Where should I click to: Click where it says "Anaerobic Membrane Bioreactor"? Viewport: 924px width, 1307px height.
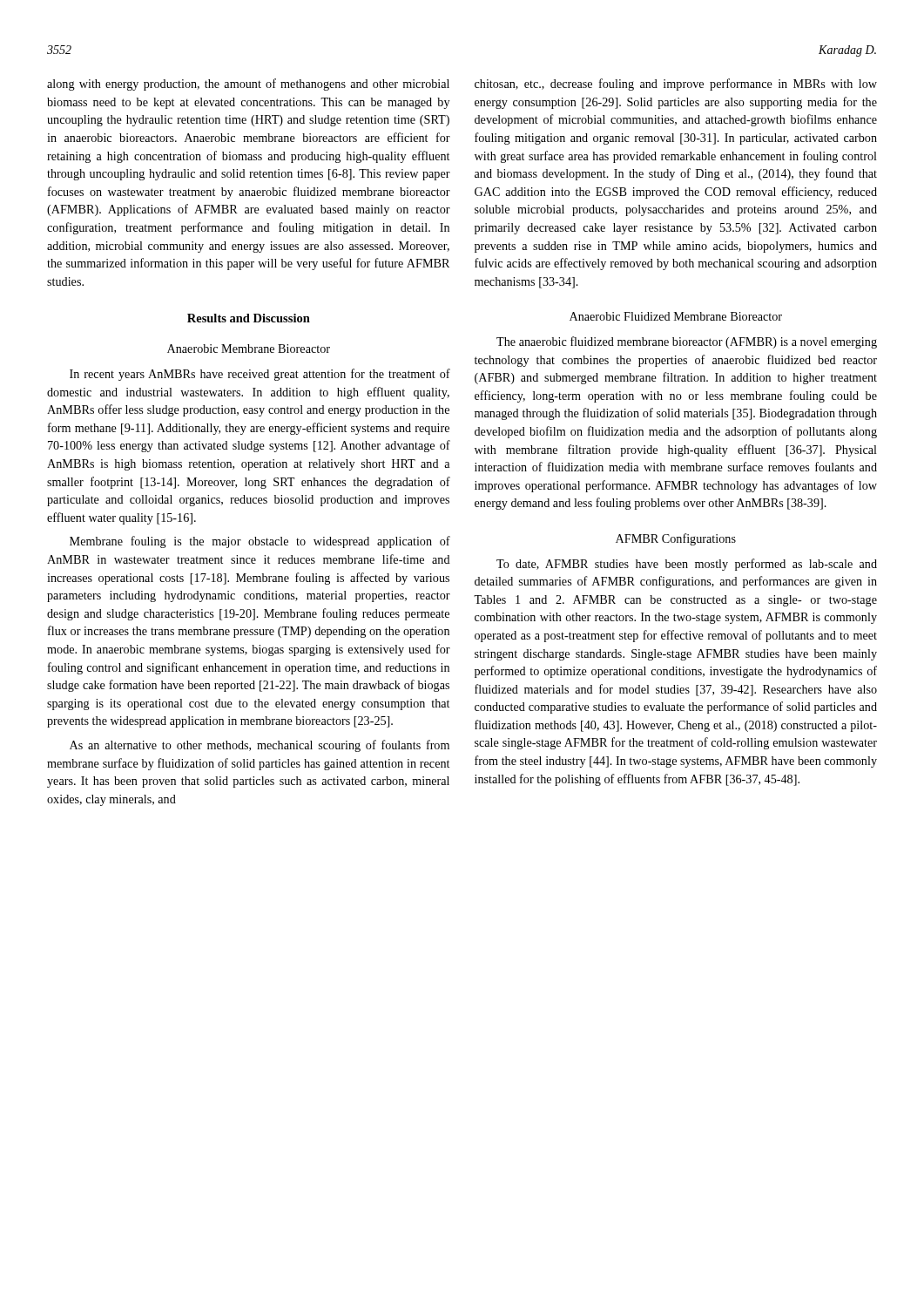(x=248, y=349)
